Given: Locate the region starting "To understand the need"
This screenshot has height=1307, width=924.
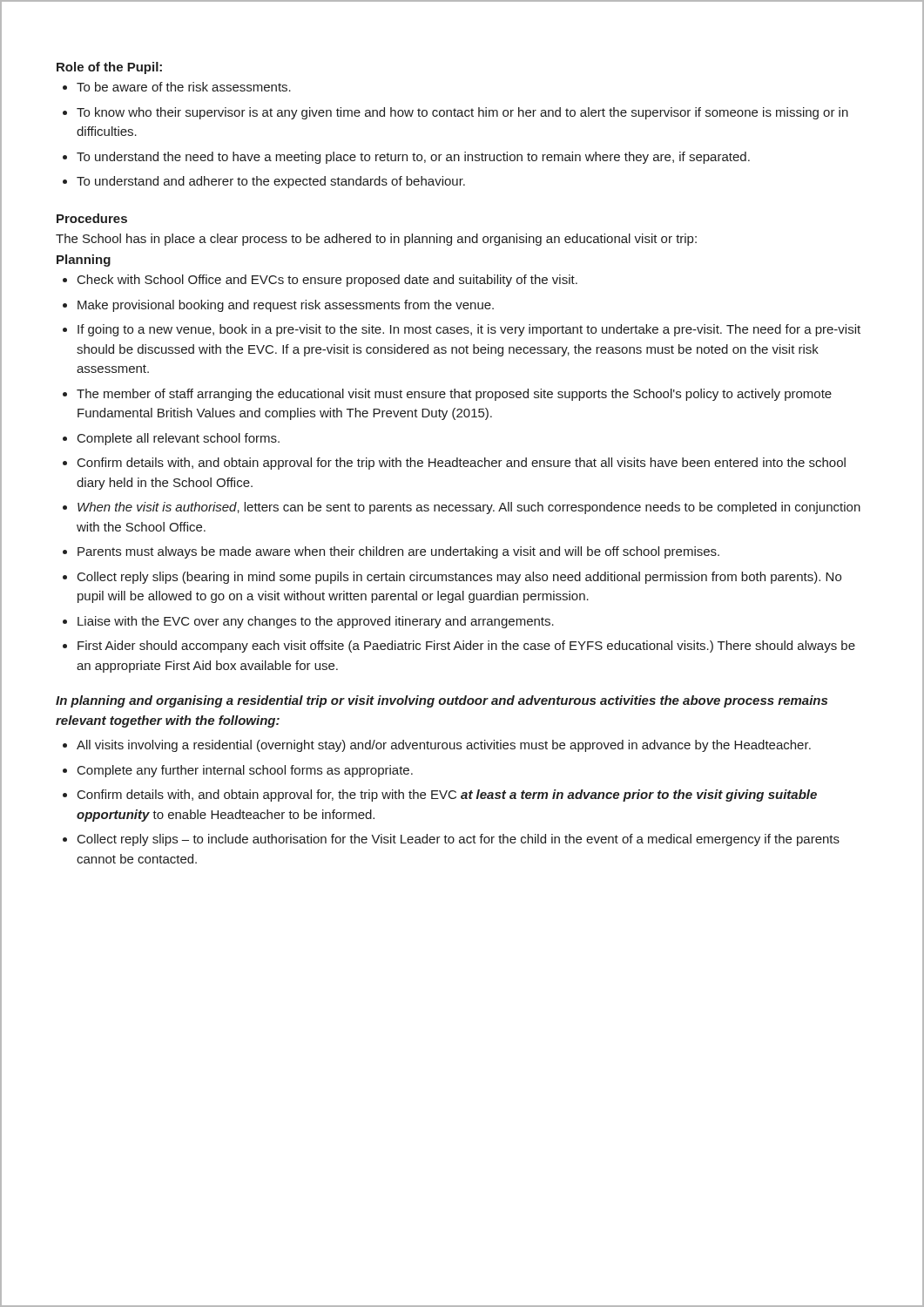Looking at the screenshot, I should click(x=462, y=157).
